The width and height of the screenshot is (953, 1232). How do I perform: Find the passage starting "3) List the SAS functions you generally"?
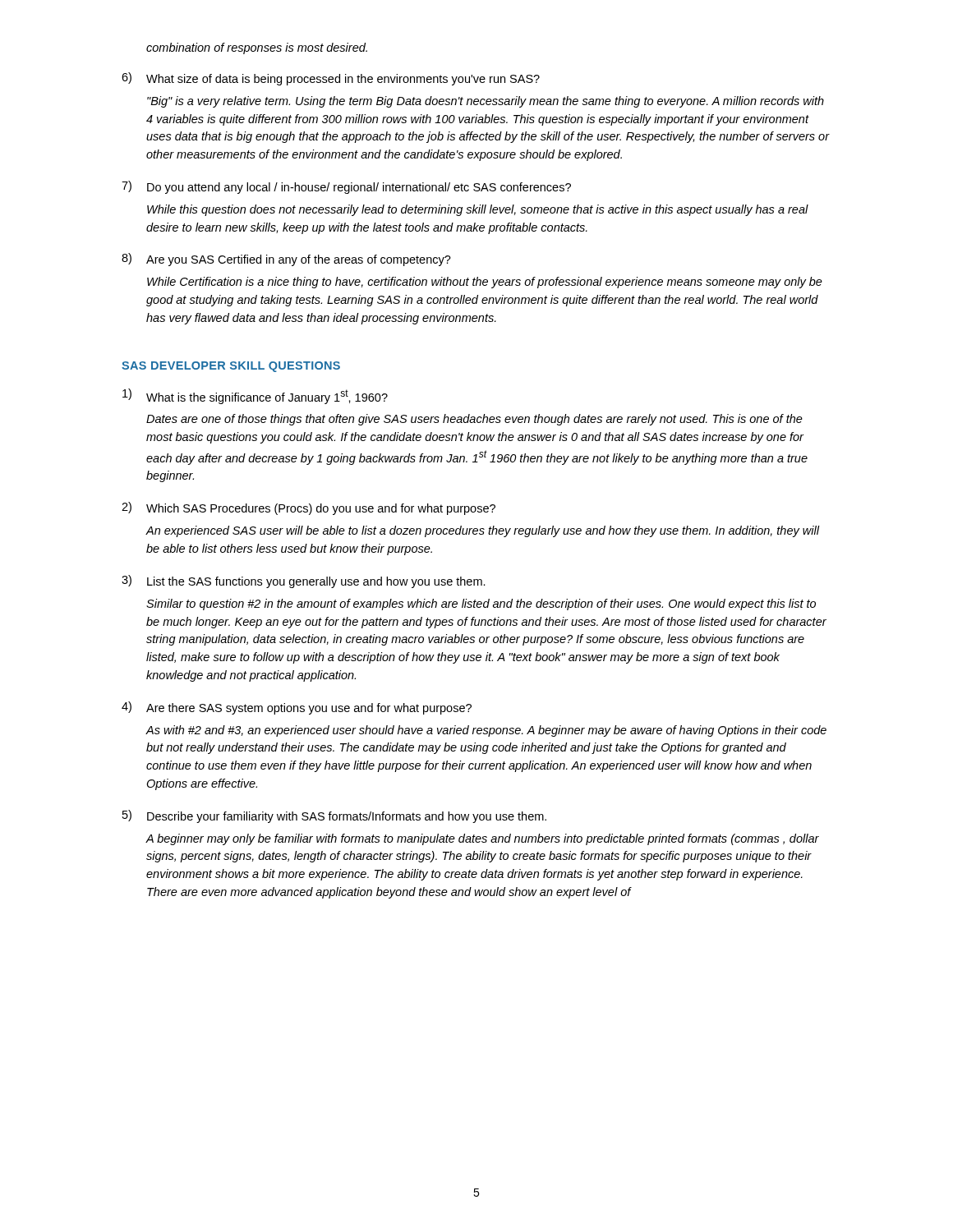[x=476, y=629]
